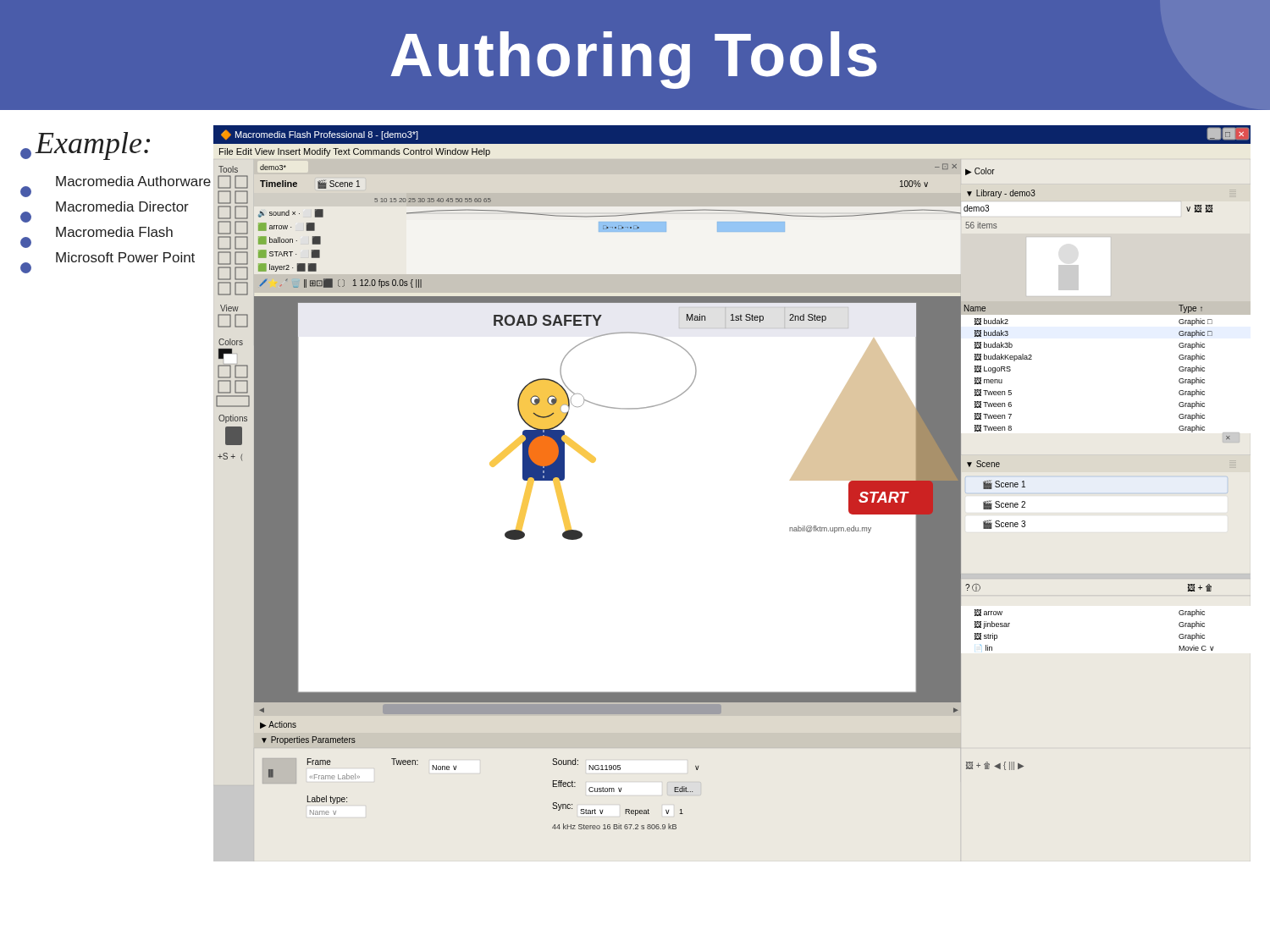Select the title

[830, 55]
